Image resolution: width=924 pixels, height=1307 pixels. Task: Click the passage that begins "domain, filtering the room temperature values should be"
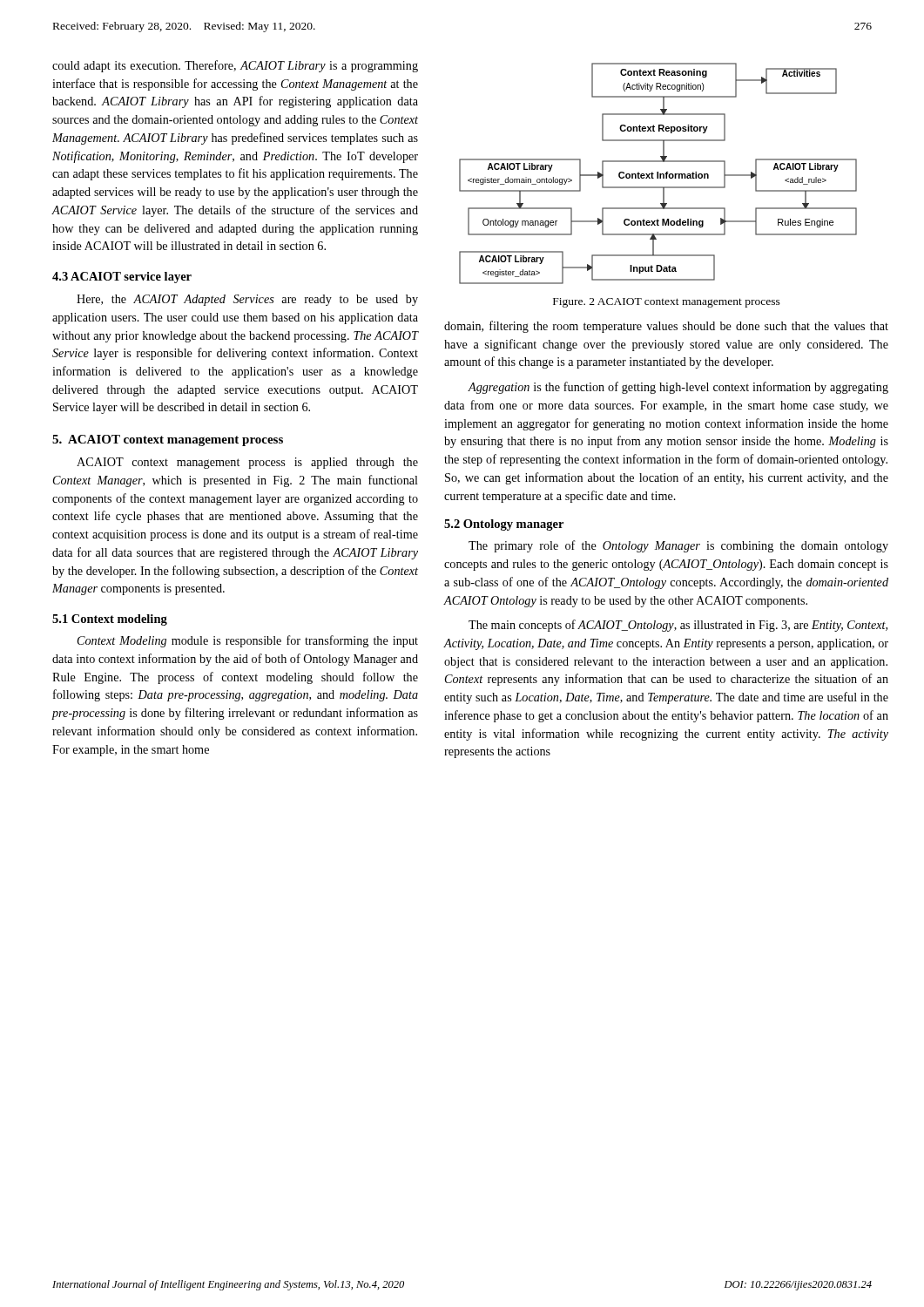pyautogui.click(x=666, y=344)
